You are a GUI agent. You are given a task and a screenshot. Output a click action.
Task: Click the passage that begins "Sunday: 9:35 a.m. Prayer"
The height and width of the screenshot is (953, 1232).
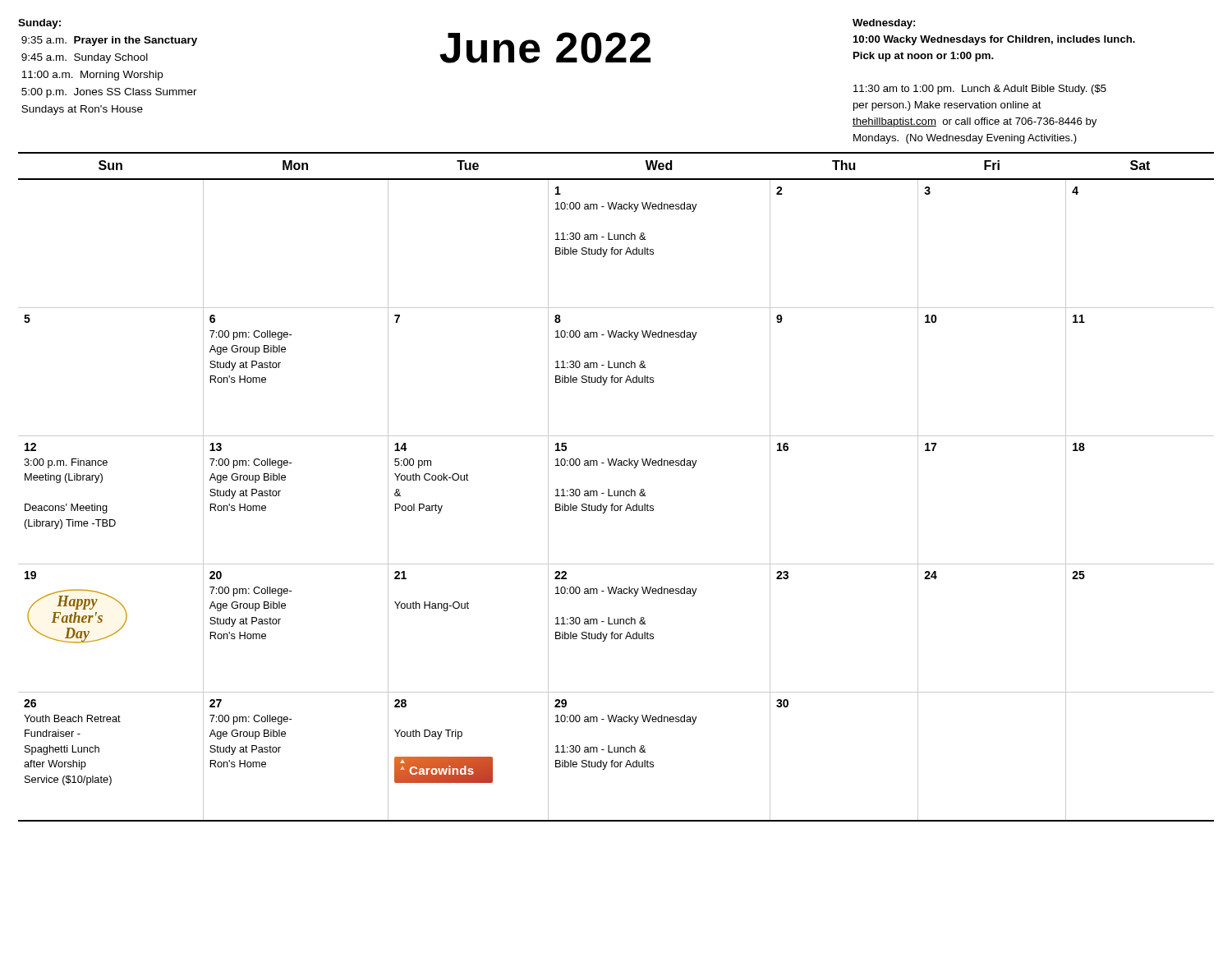tap(108, 66)
